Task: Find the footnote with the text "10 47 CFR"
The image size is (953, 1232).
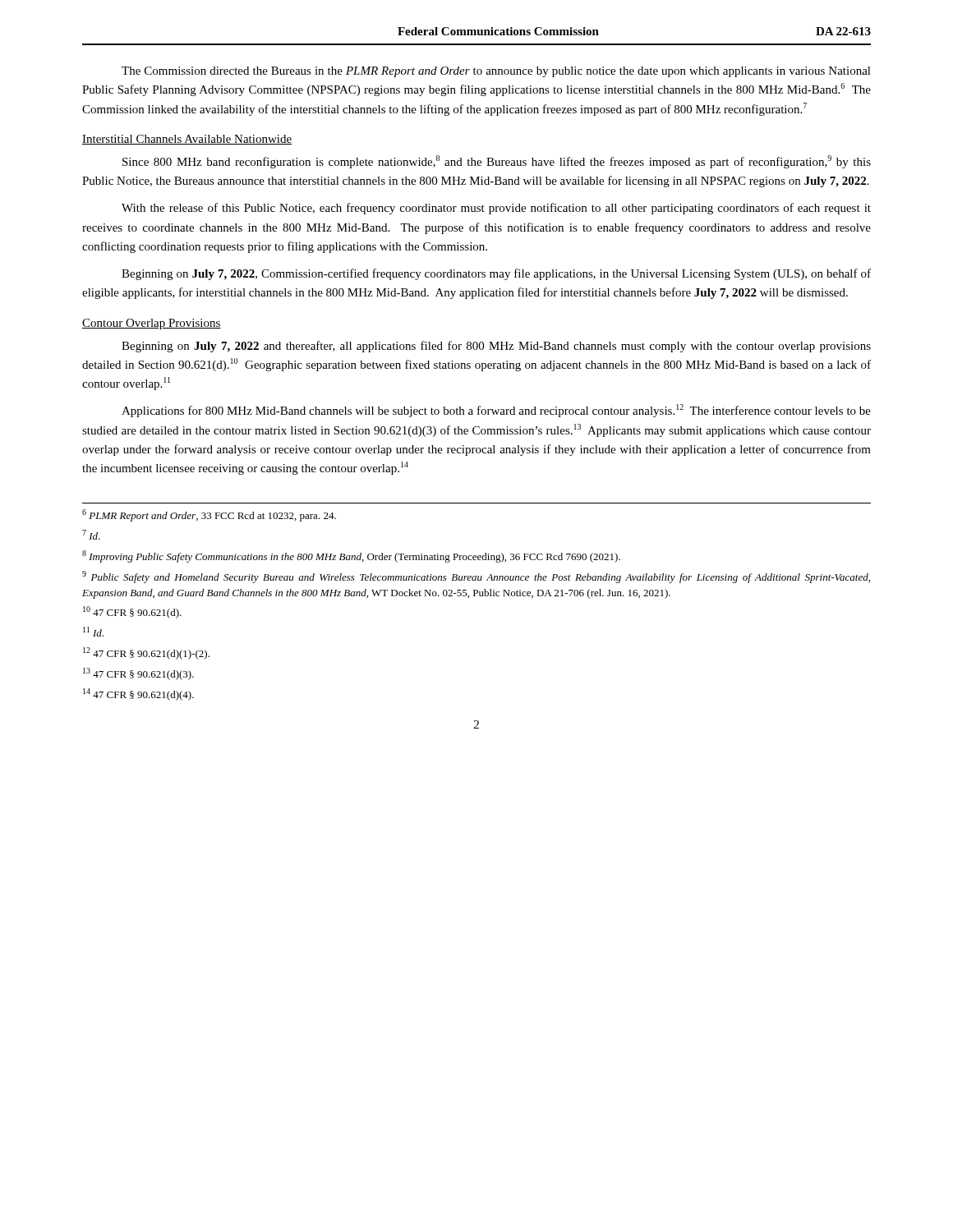Action: click(132, 612)
